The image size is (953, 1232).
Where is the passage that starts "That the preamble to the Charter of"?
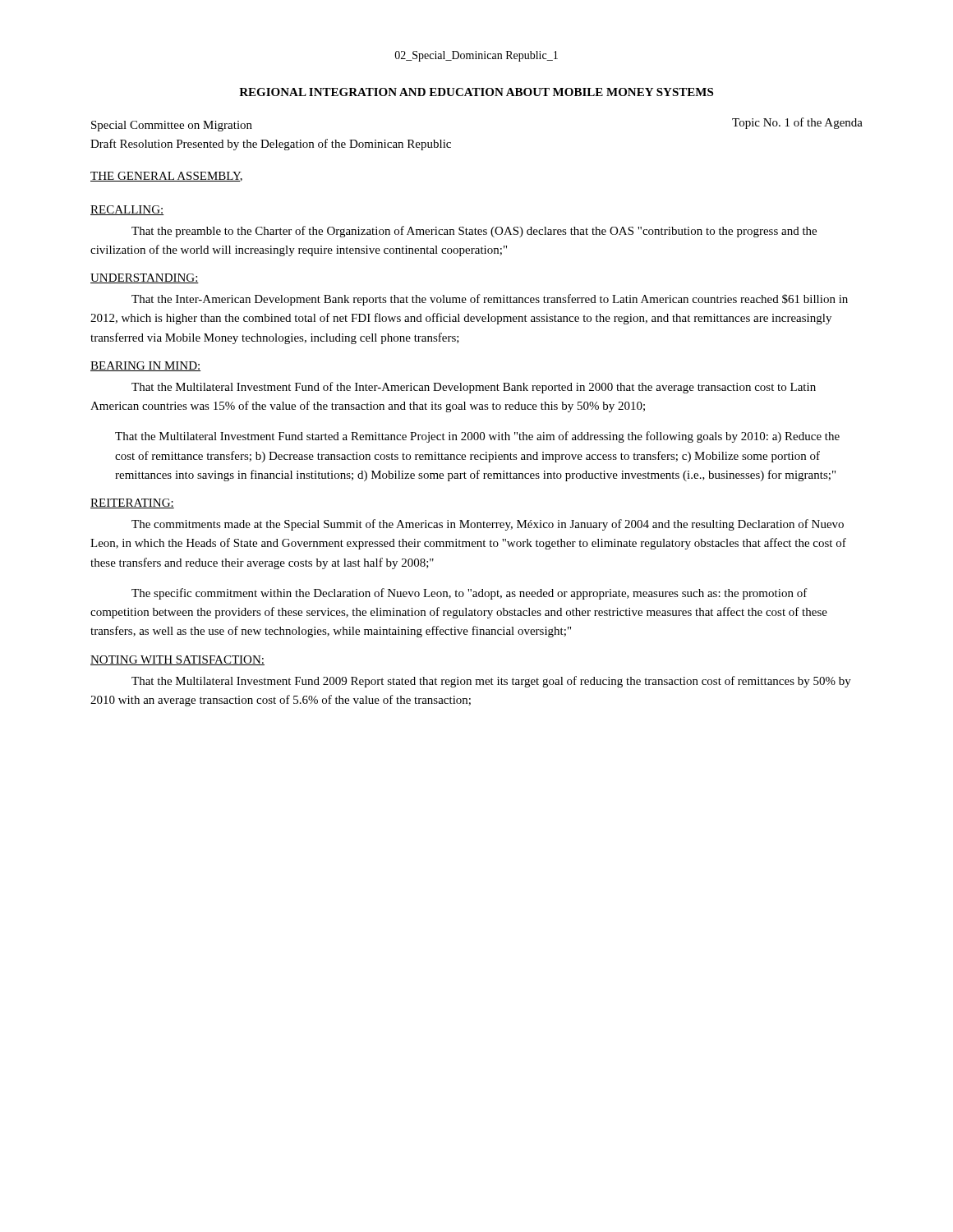(x=454, y=240)
